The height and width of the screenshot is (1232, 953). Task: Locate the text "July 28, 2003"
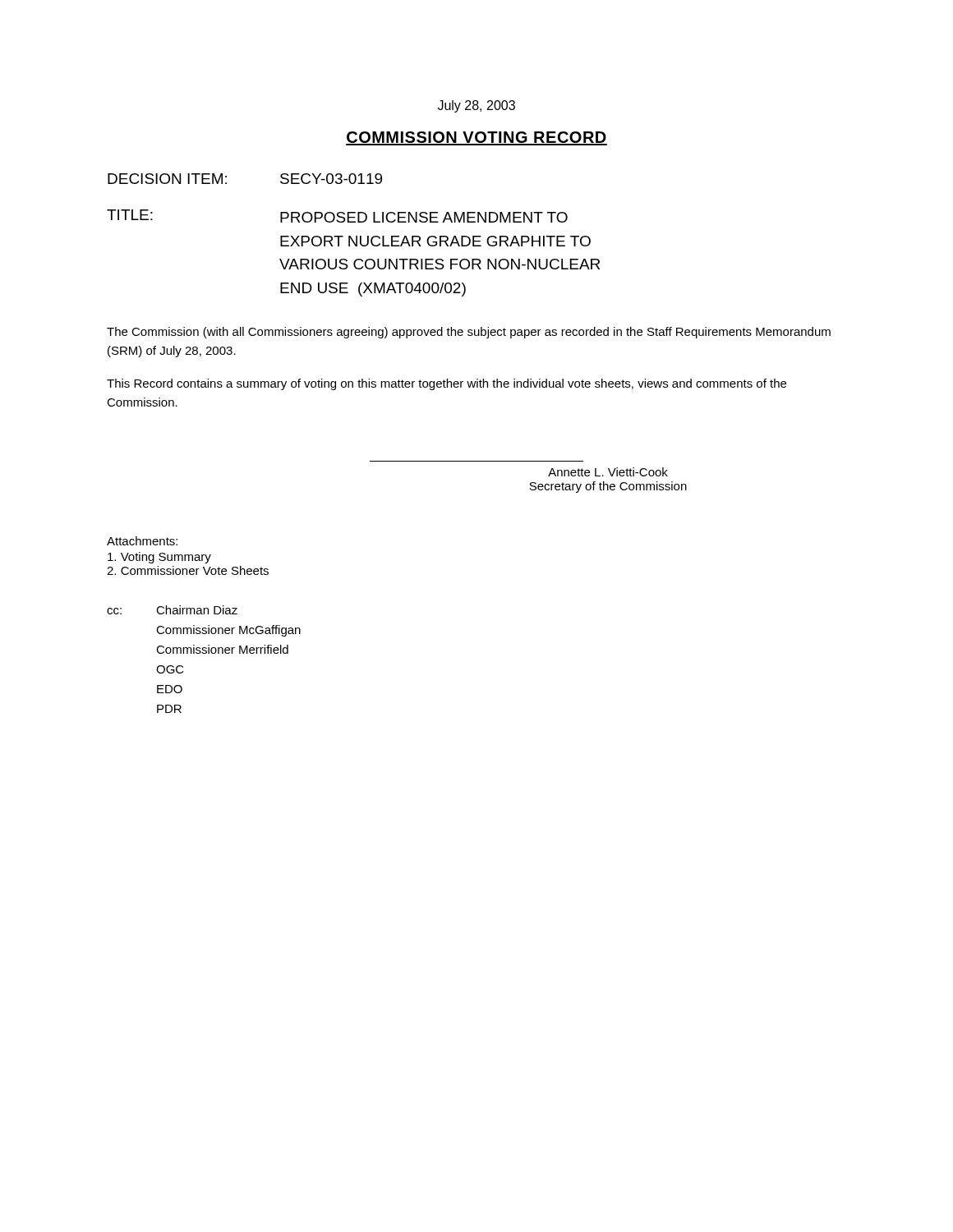[x=476, y=106]
